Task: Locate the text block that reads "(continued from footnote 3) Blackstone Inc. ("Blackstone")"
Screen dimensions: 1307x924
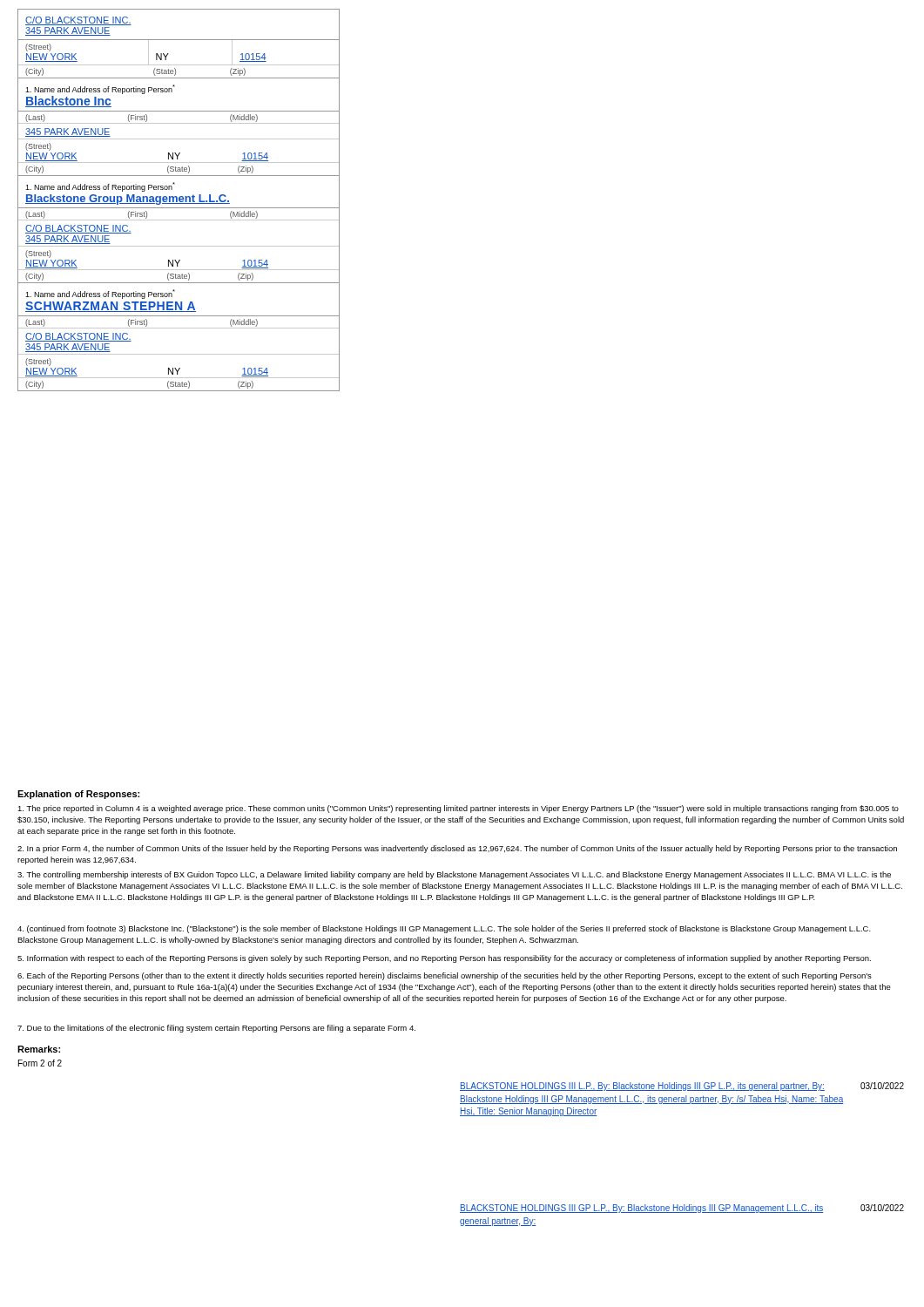Action: 444,934
